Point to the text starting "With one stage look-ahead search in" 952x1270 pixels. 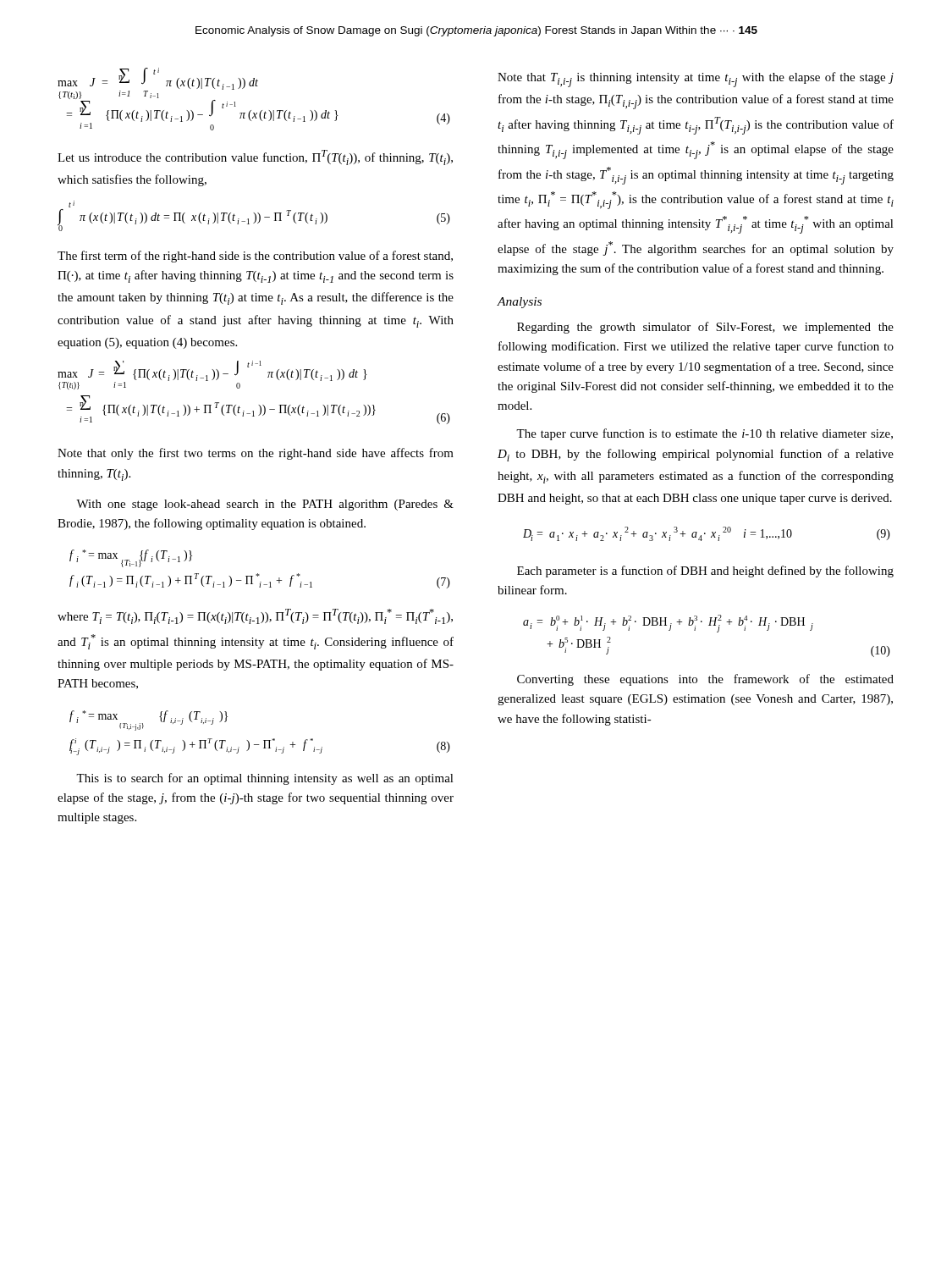pos(256,514)
